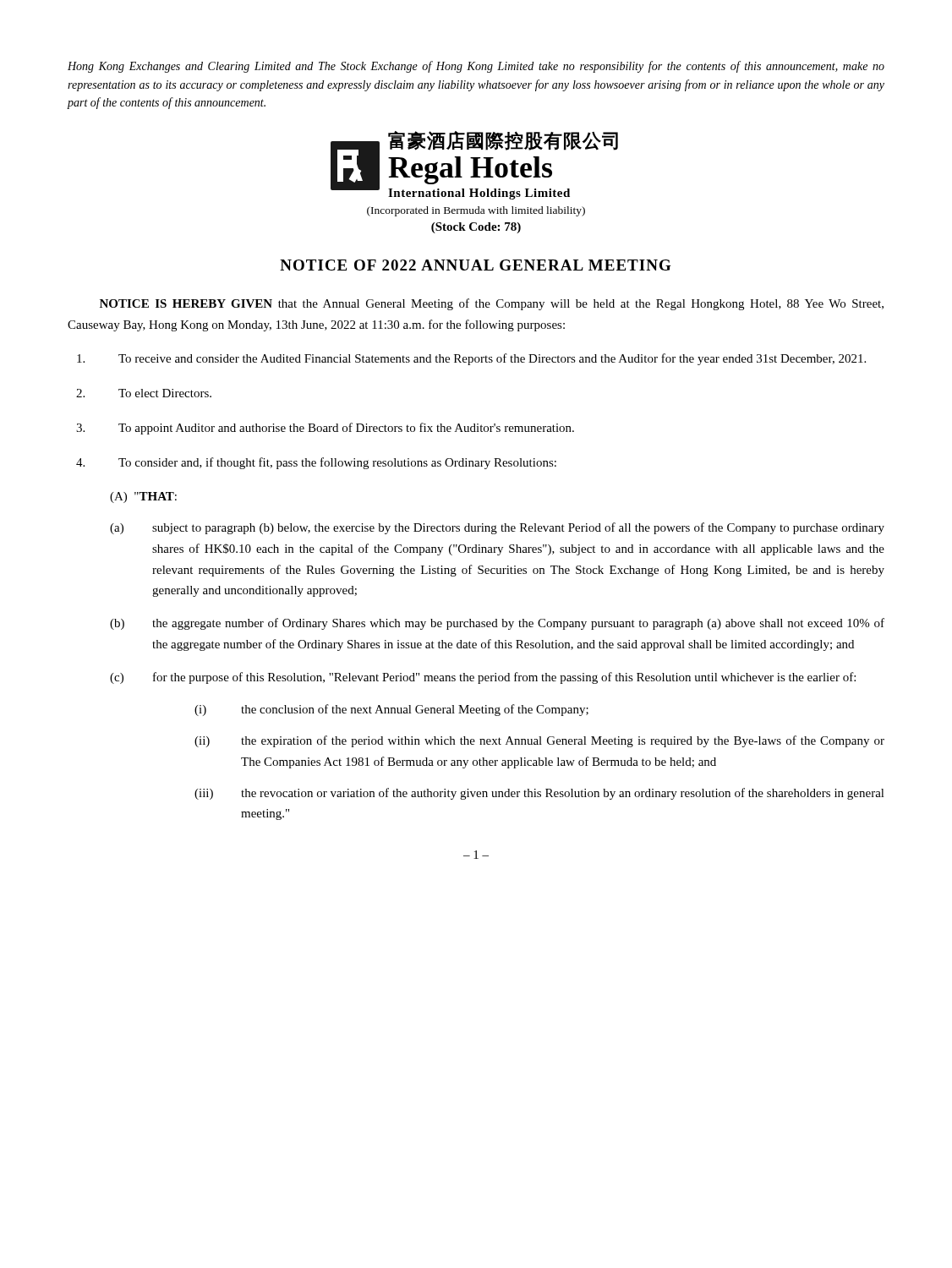Find "2. To elect Directors." on this page
952x1268 pixels.
pyautogui.click(x=144, y=393)
